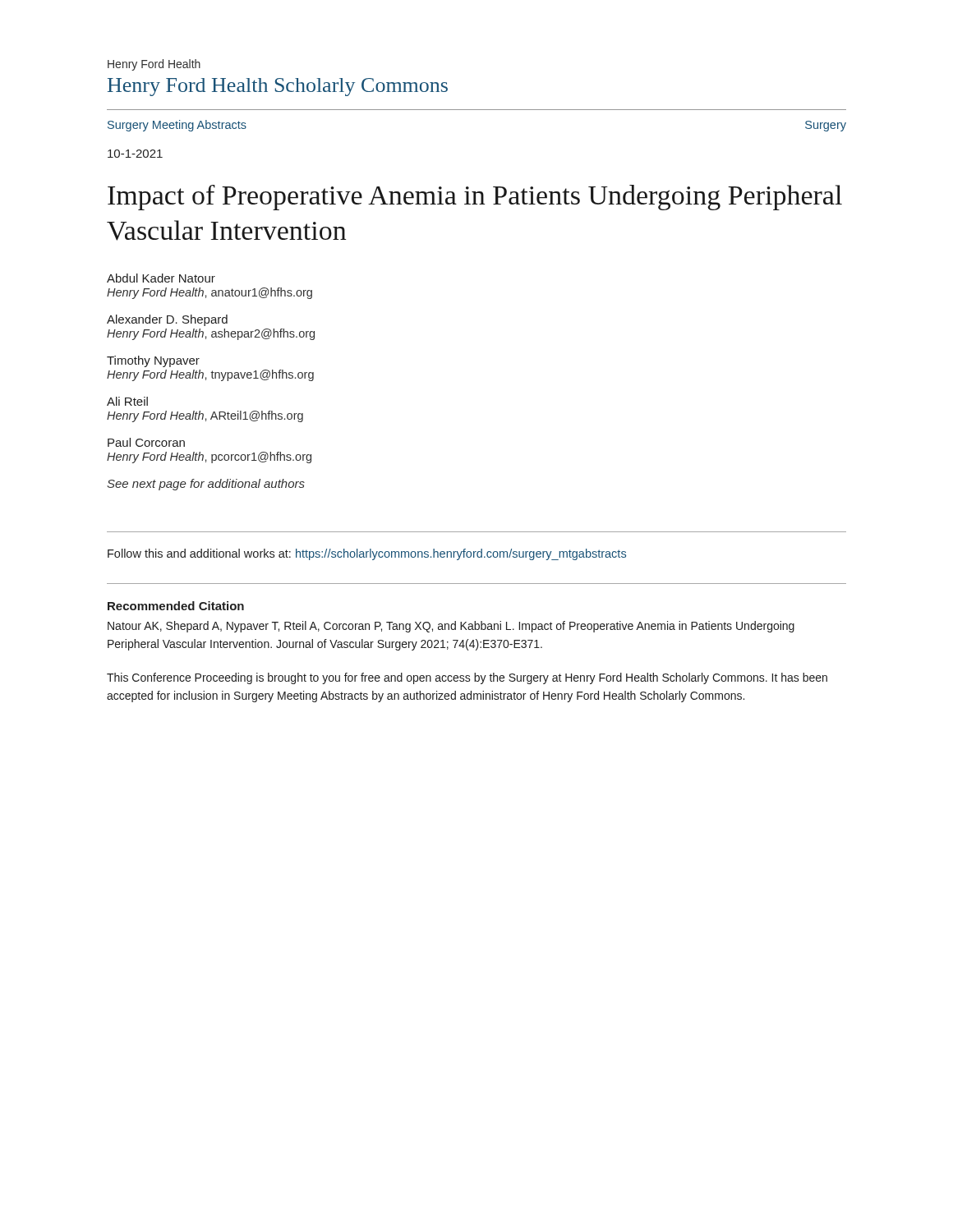The height and width of the screenshot is (1232, 953).
Task: Point to the region starting "Henry Ford Health Scholarly Commons"
Action: (278, 85)
